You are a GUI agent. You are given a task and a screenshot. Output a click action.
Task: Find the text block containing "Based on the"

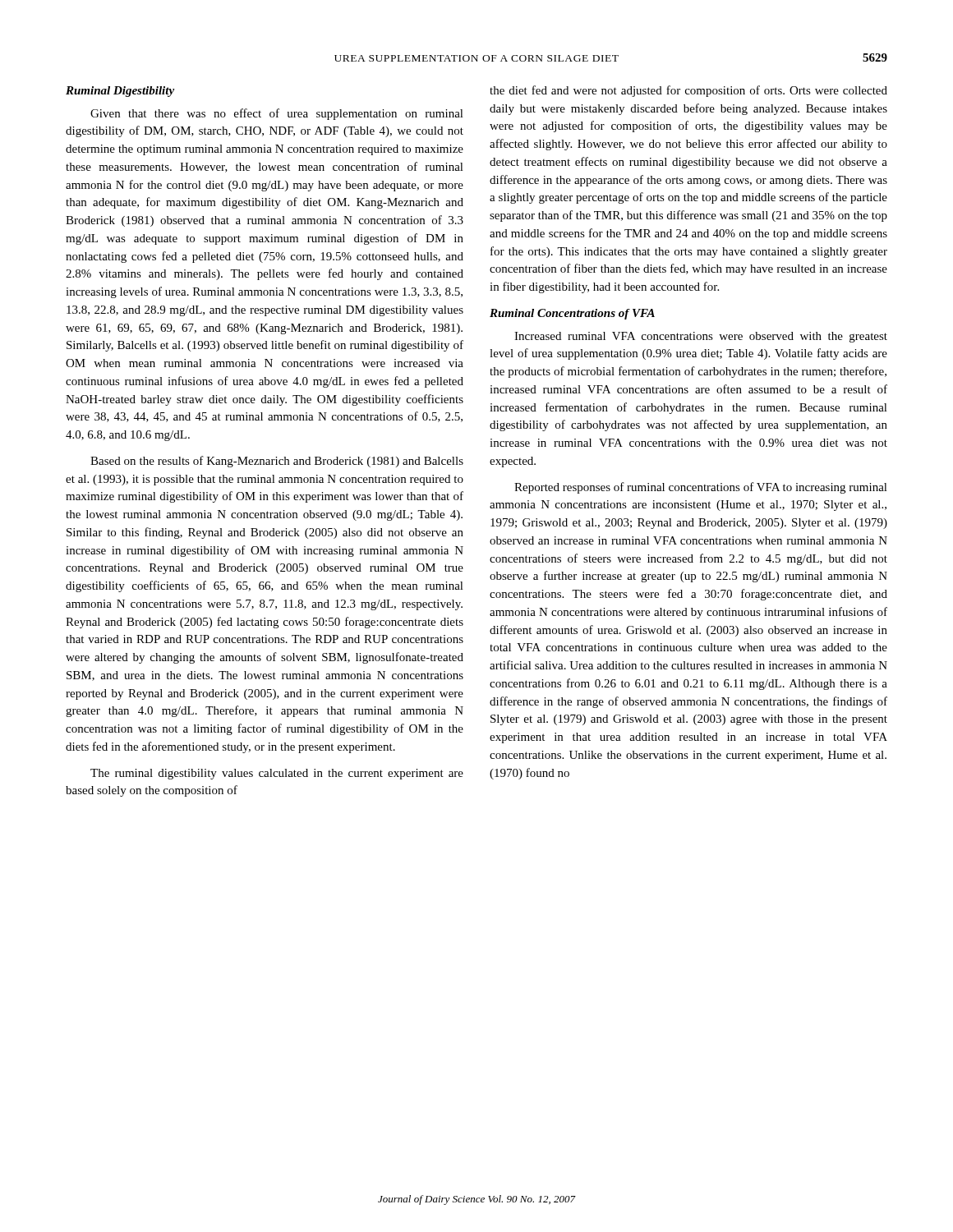(265, 604)
